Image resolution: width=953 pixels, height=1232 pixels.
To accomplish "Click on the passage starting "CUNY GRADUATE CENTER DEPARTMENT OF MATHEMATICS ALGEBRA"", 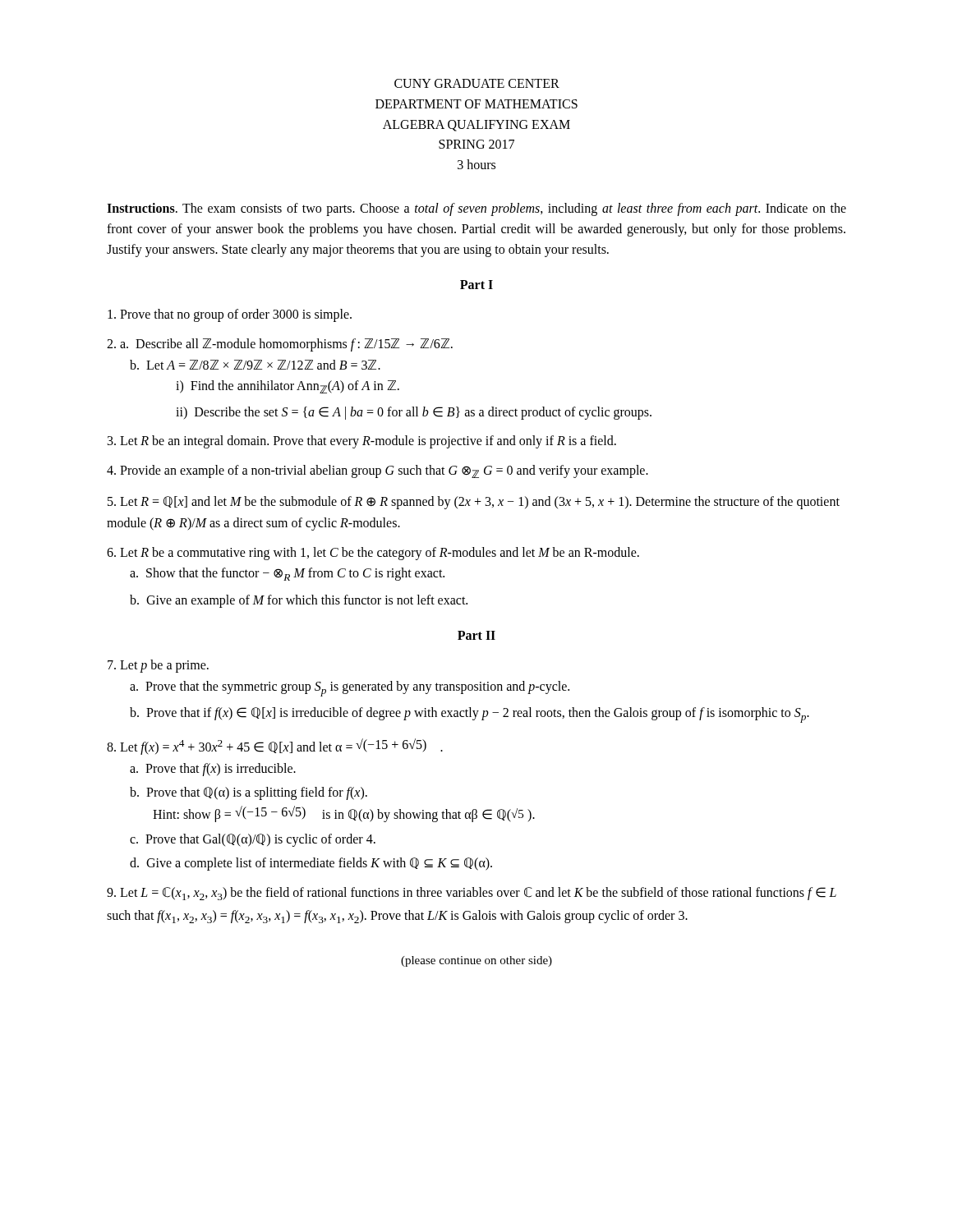I will coord(476,124).
